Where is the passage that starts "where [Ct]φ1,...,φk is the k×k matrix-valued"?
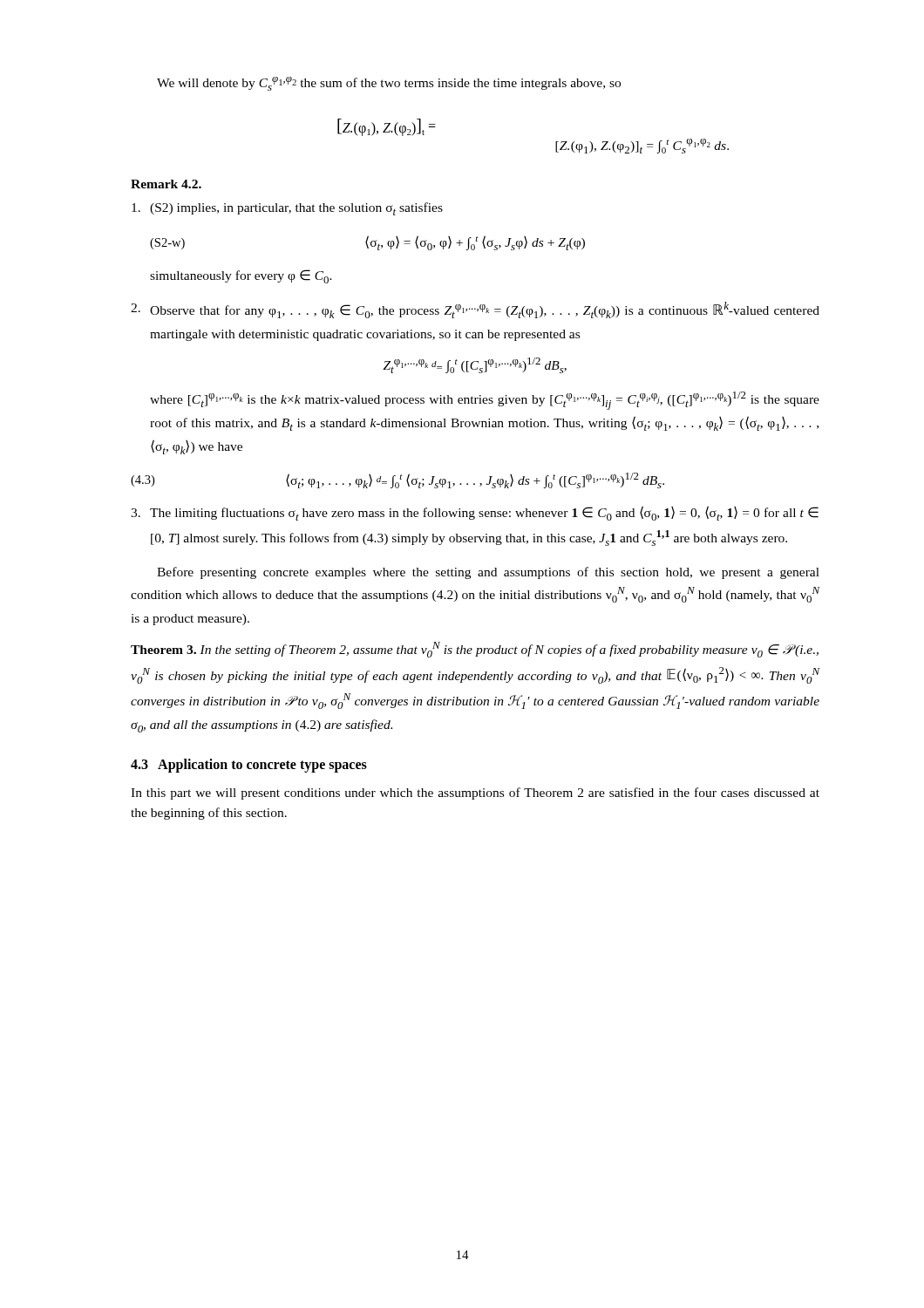Screen dimensions: 1308x924 (x=485, y=422)
